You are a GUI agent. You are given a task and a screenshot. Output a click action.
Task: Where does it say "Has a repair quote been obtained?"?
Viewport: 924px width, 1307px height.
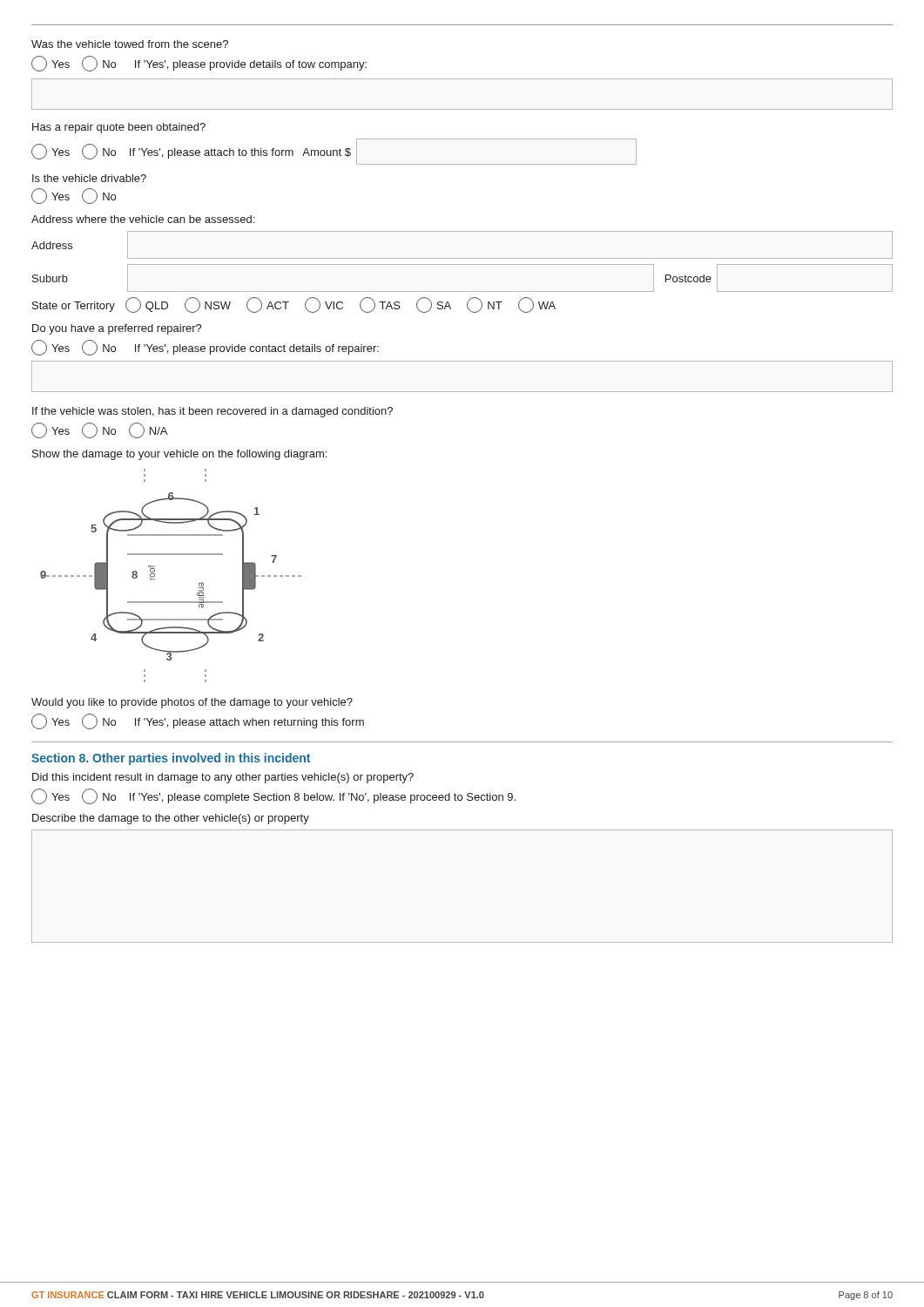tap(119, 127)
